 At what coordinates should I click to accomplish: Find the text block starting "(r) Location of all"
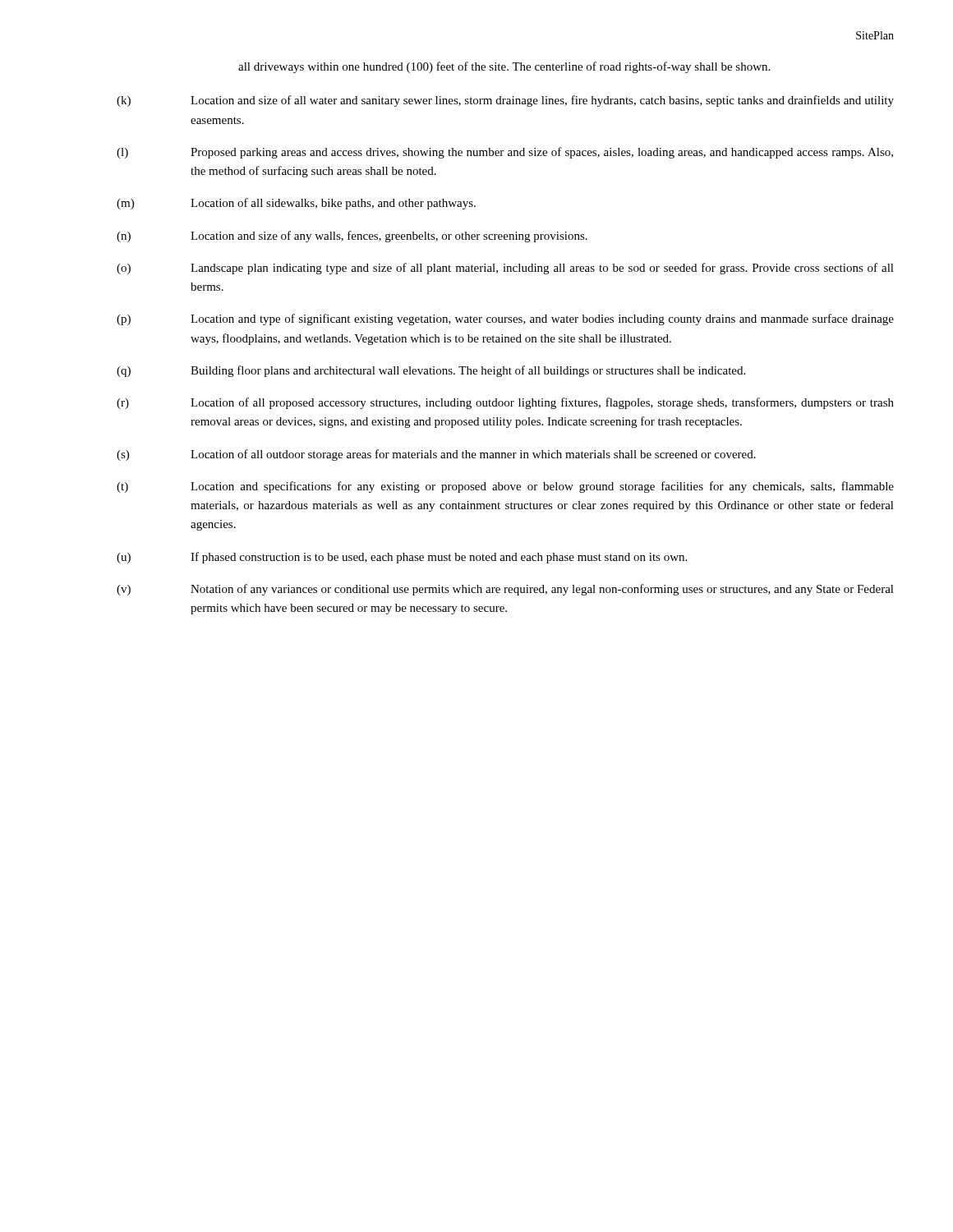point(476,412)
